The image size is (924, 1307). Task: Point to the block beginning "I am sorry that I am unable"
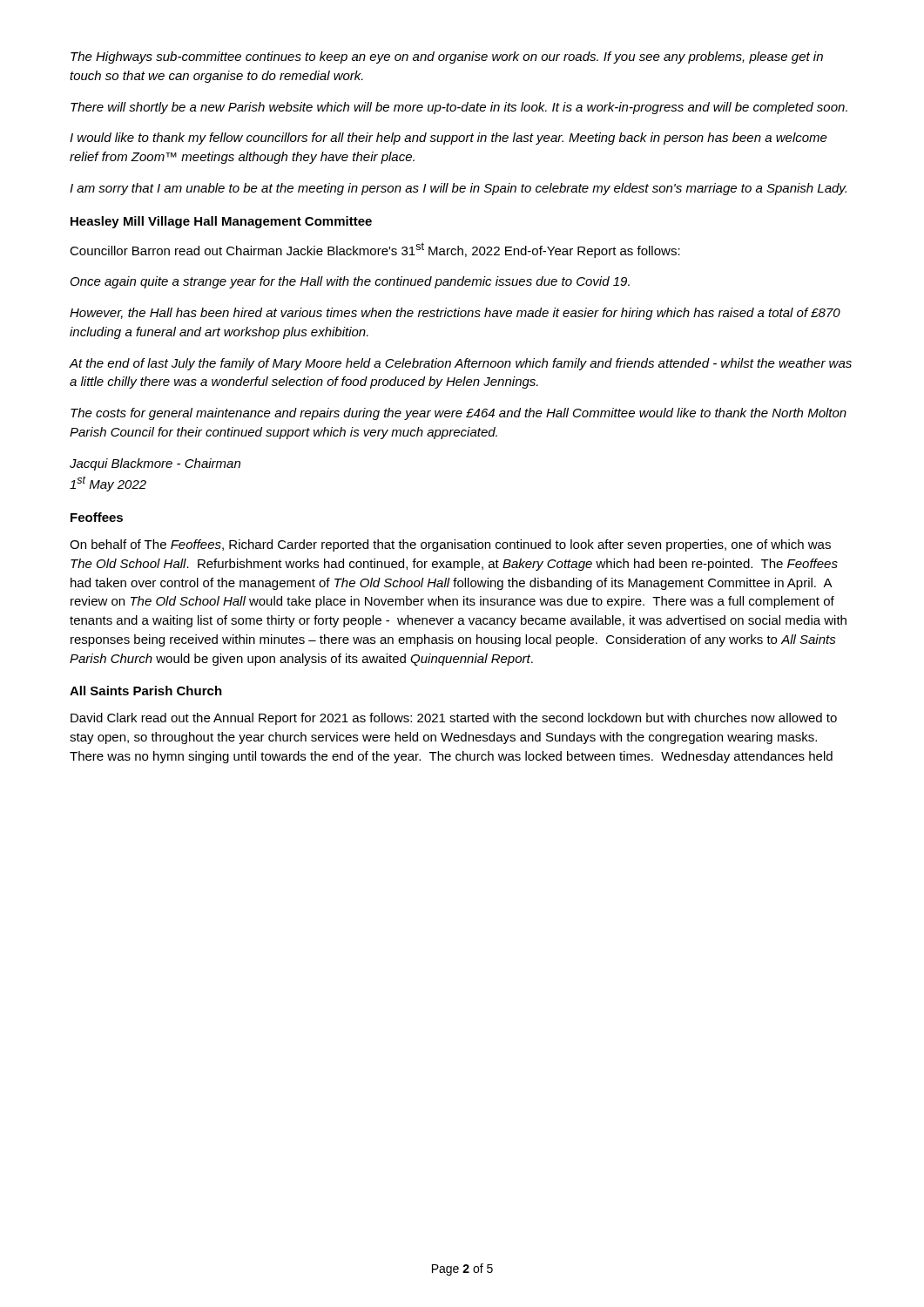pos(459,188)
